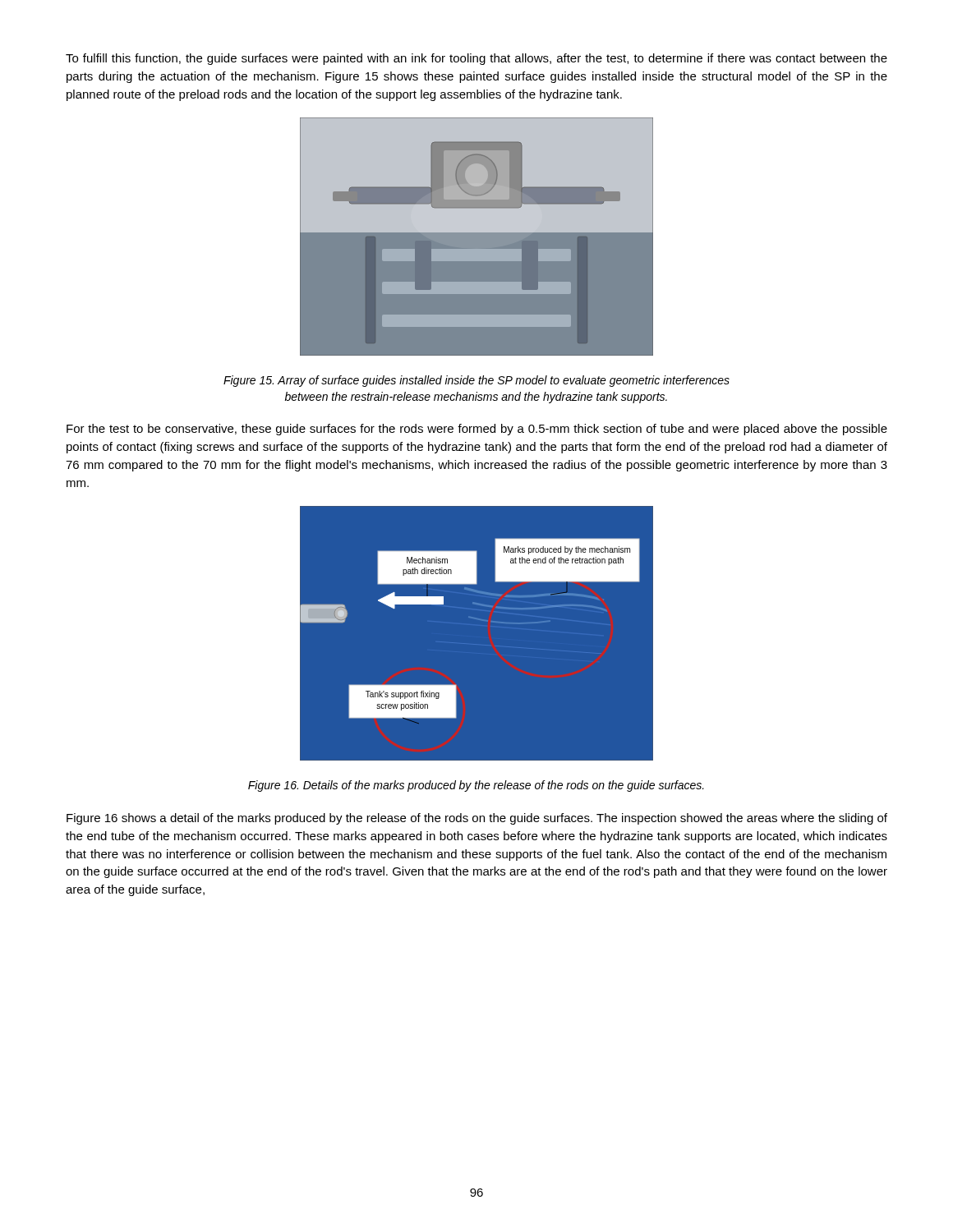Find the block on this page that starts "To fulfill this function, the"

[x=476, y=76]
